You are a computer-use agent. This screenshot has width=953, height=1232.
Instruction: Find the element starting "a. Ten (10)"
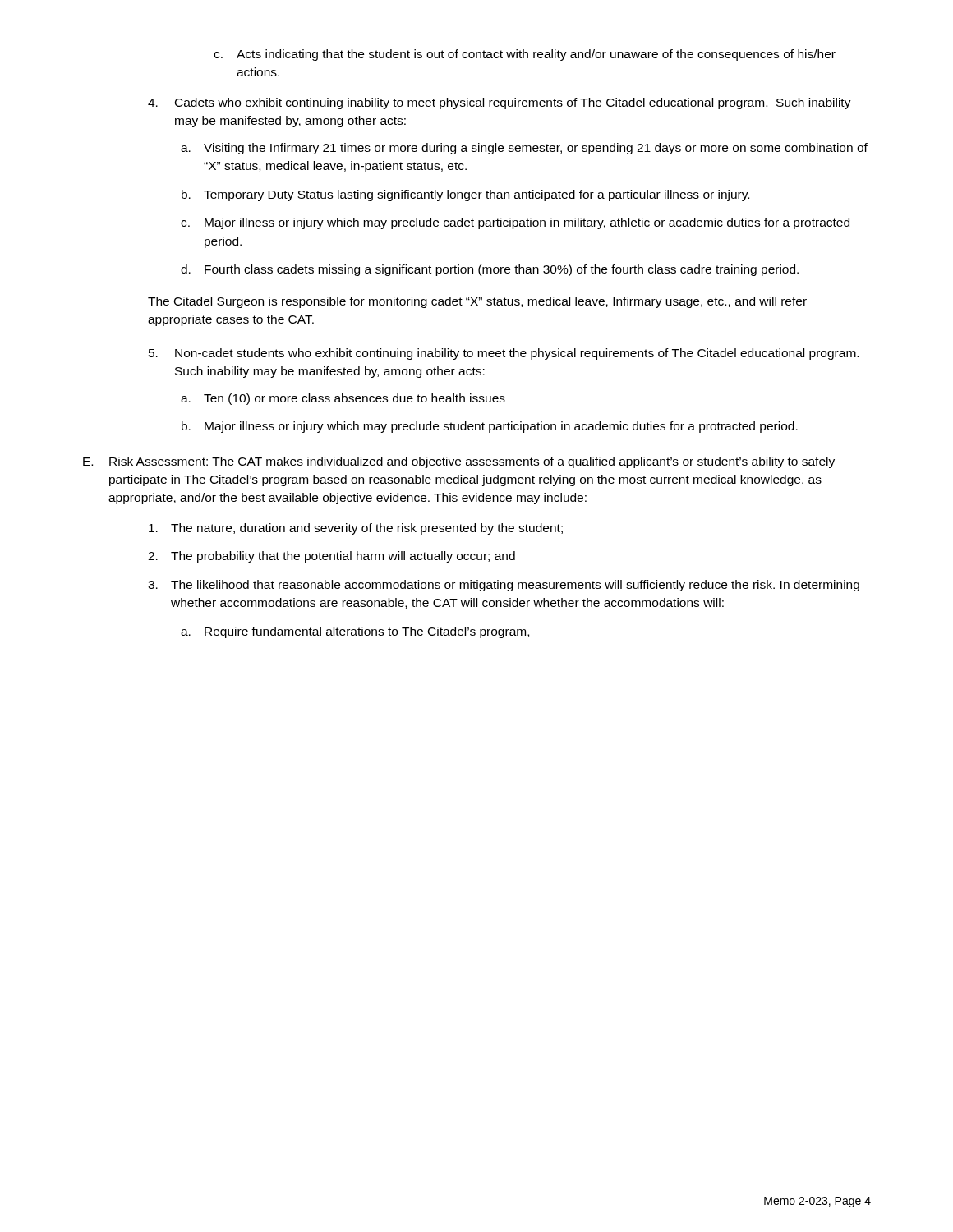tap(343, 398)
